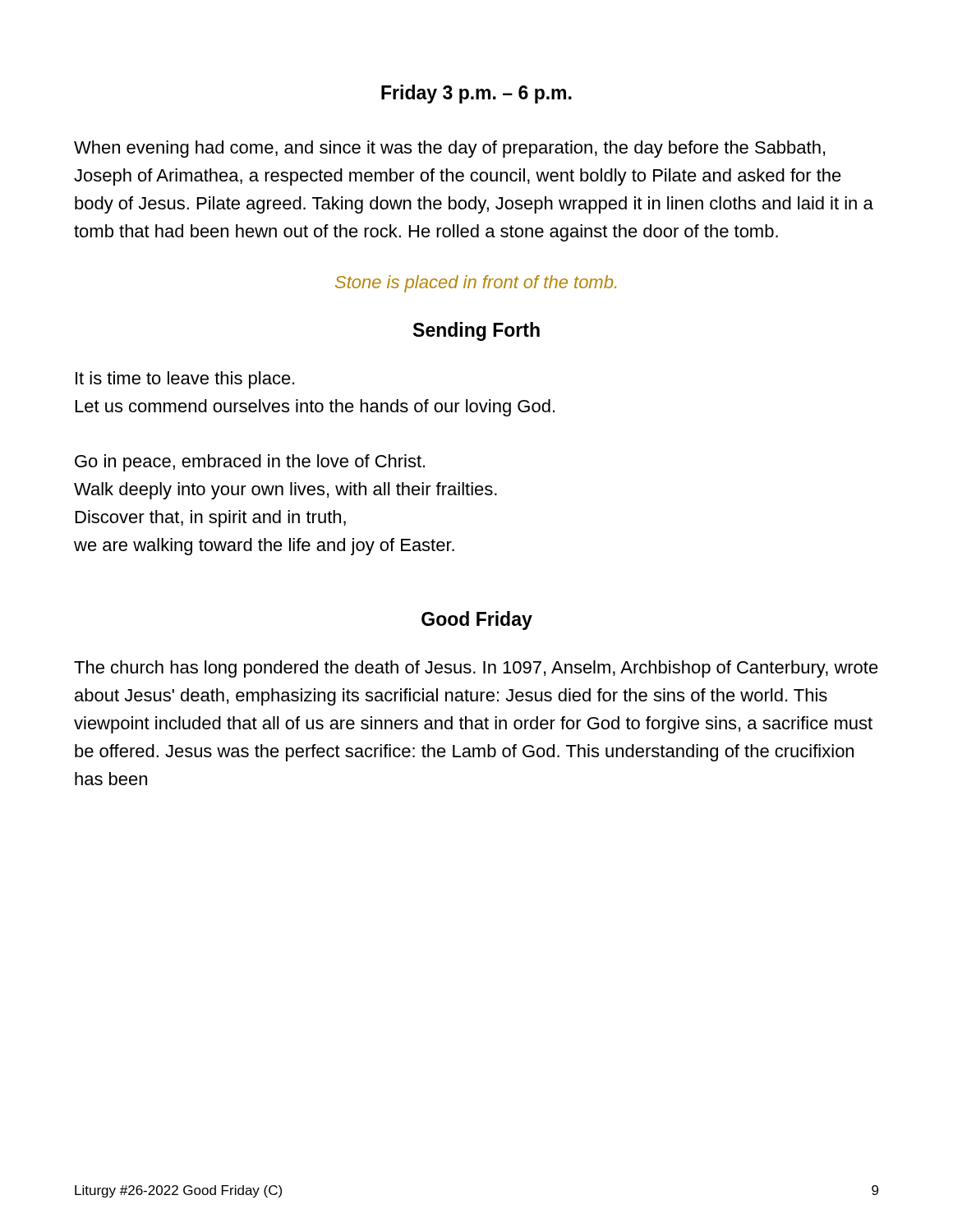Locate the text block starting "Good Friday"
The image size is (953, 1232).
pos(476,619)
